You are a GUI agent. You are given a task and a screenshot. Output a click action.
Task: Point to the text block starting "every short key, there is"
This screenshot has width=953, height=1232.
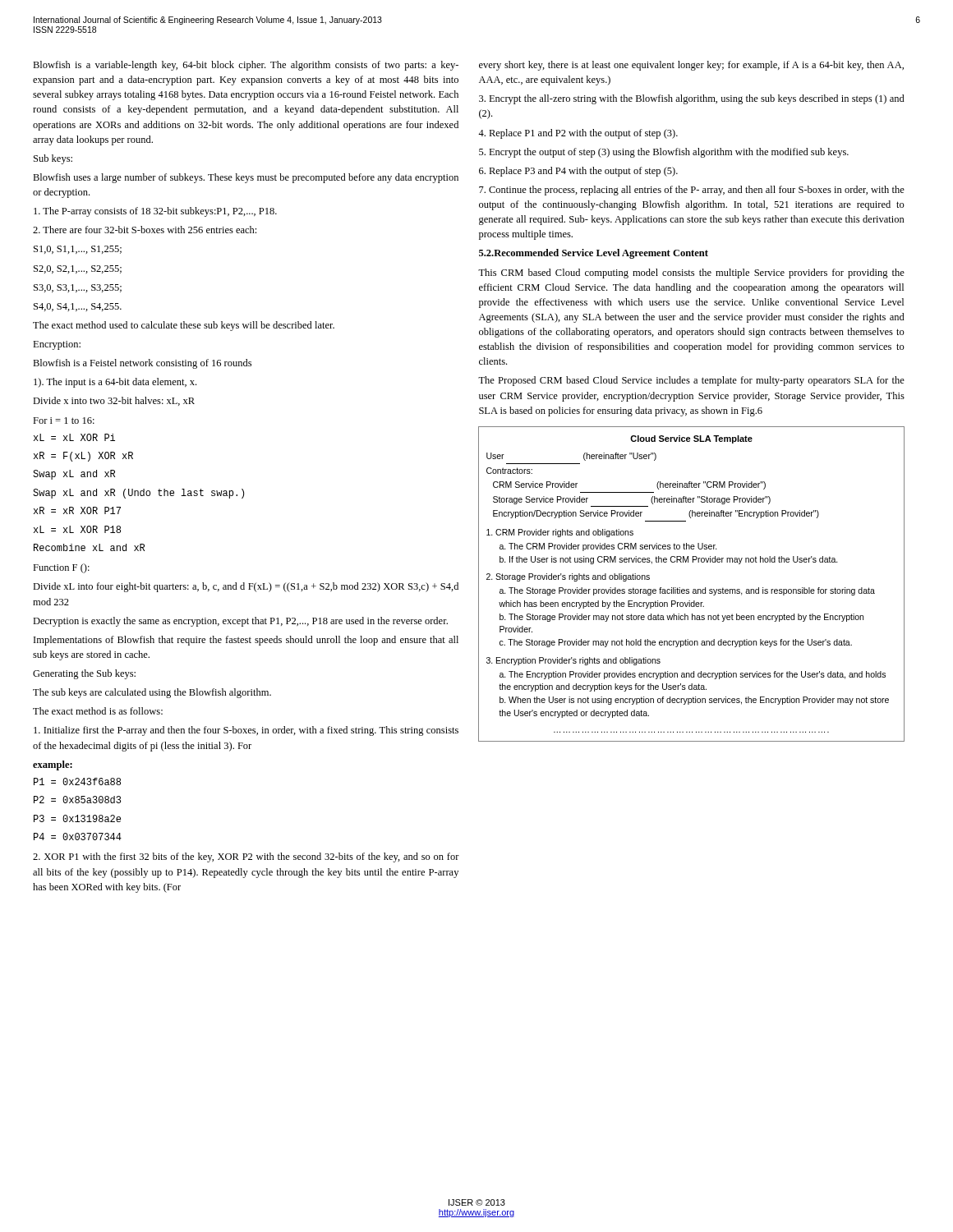point(691,72)
